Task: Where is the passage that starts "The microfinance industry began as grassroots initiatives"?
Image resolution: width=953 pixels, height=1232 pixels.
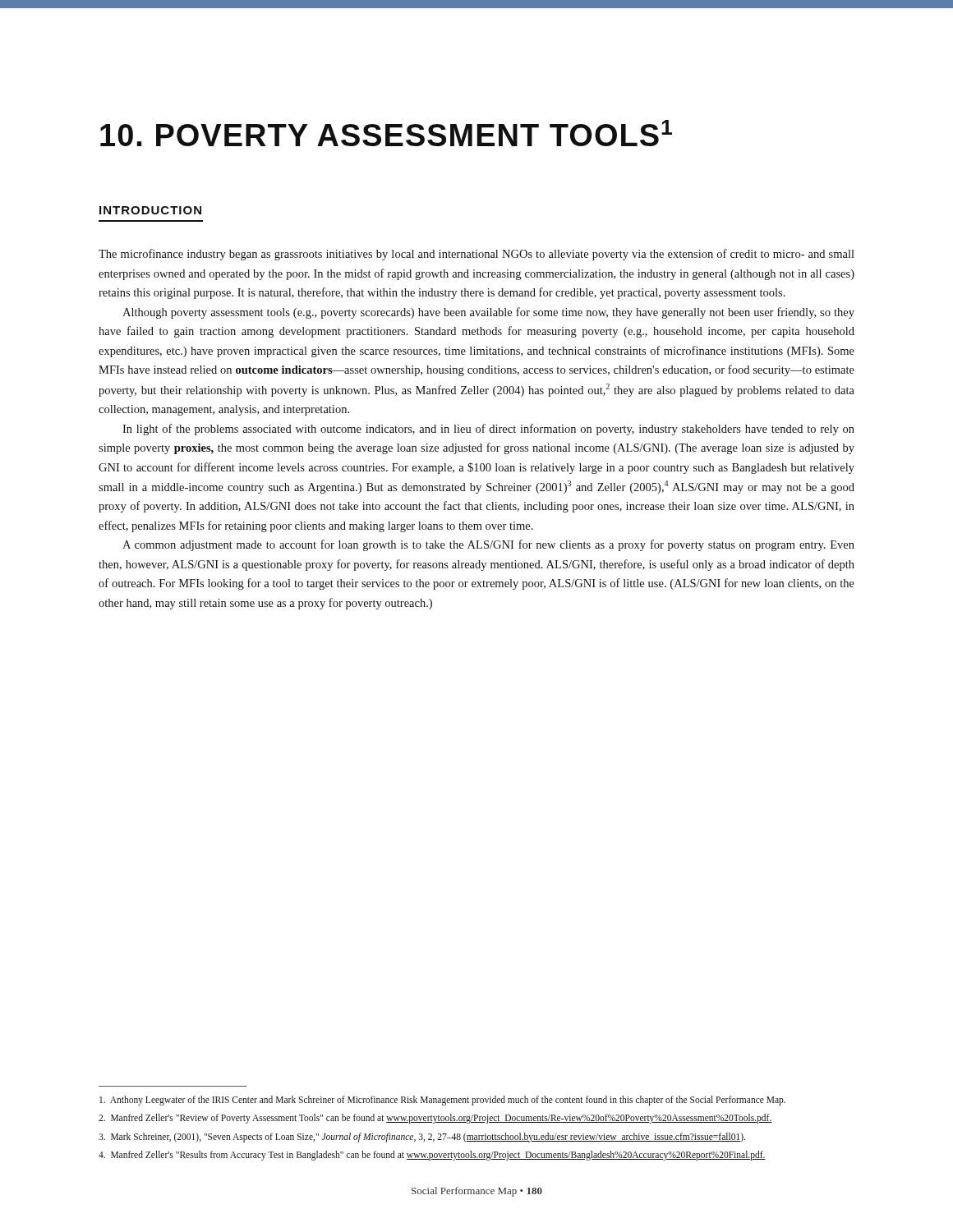Action: tap(476, 274)
